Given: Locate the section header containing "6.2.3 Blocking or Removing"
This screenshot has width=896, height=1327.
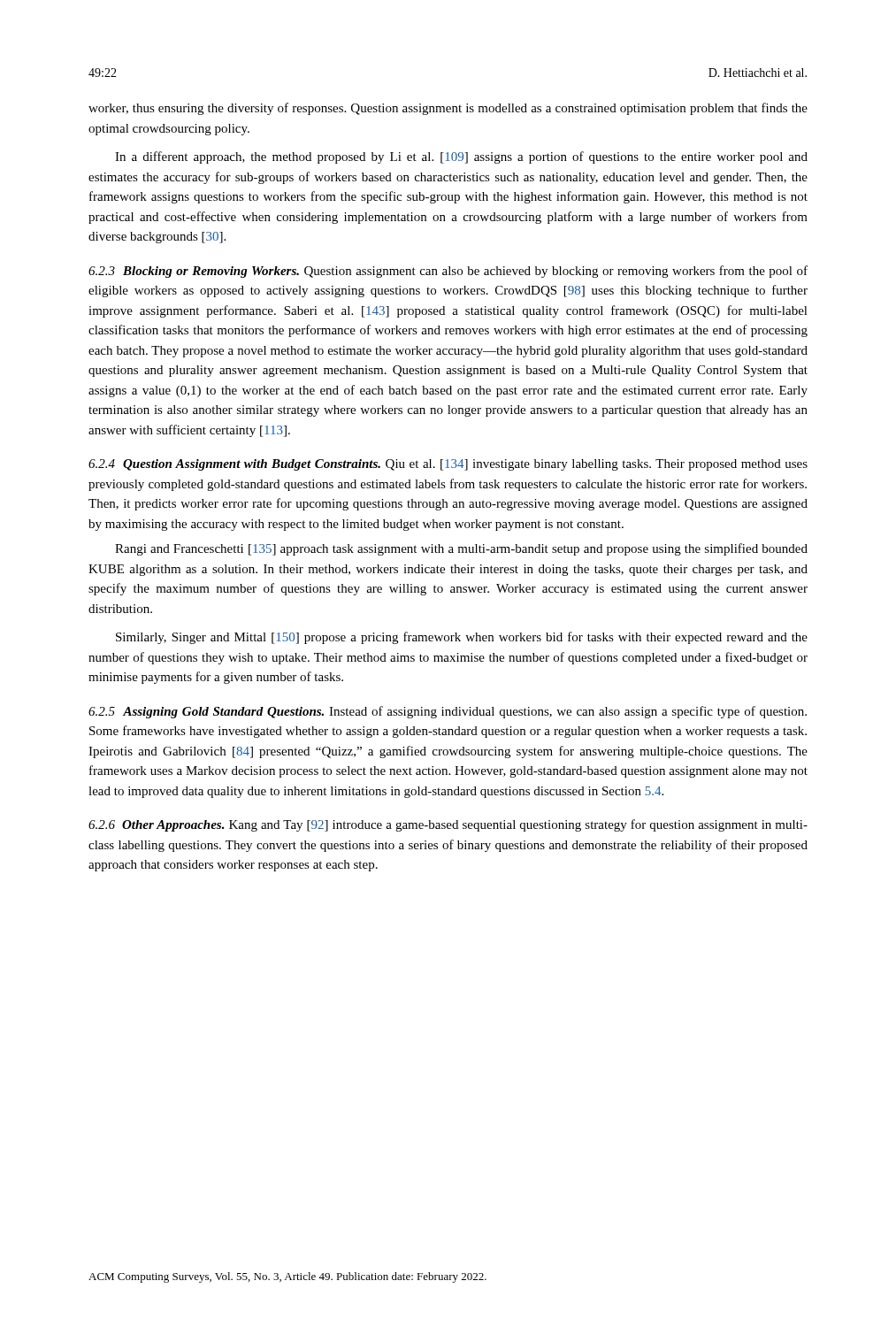Looking at the screenshot, I should tap(448, 350).
